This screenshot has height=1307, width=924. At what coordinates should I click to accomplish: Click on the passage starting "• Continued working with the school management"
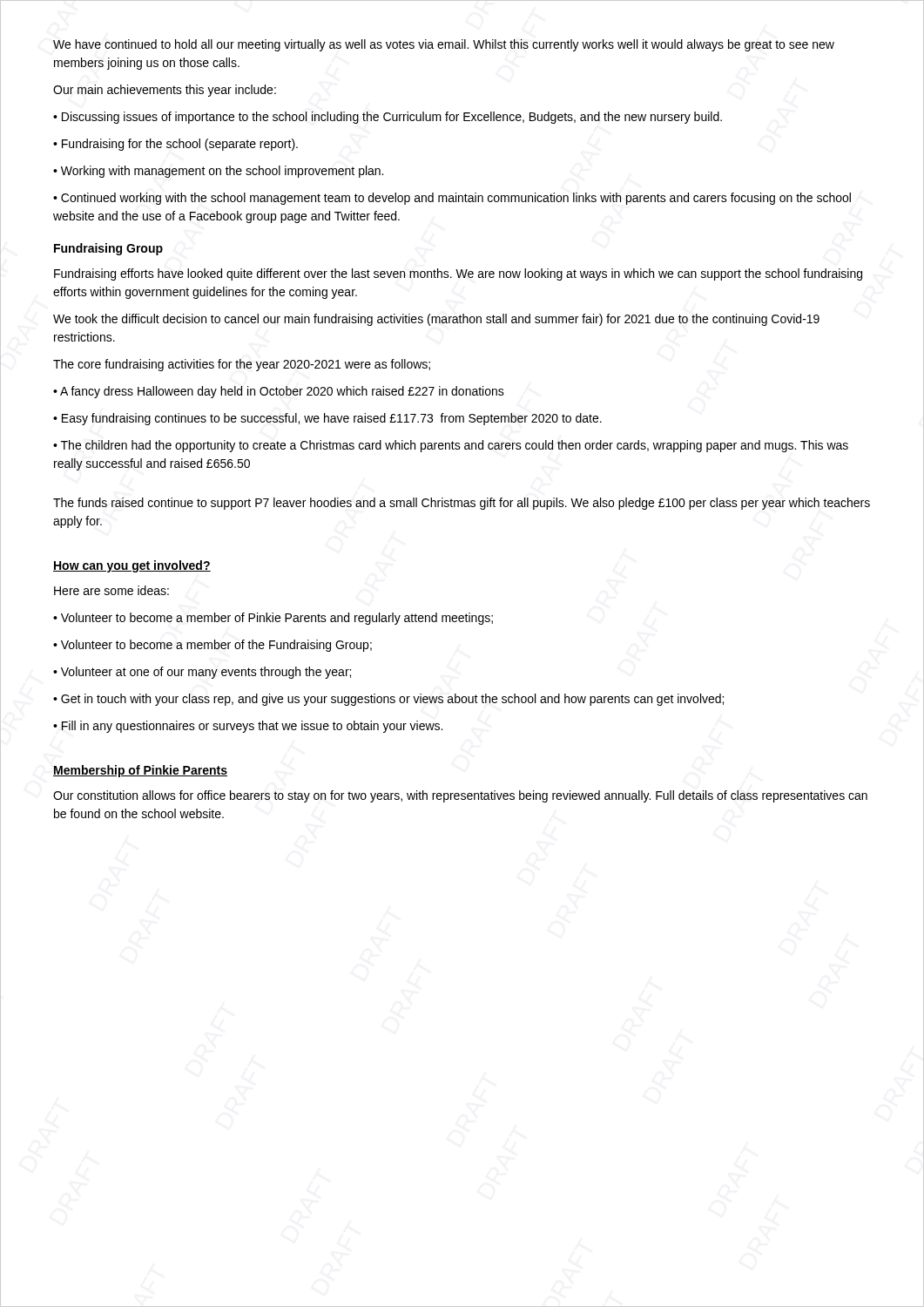coord(462,207)
